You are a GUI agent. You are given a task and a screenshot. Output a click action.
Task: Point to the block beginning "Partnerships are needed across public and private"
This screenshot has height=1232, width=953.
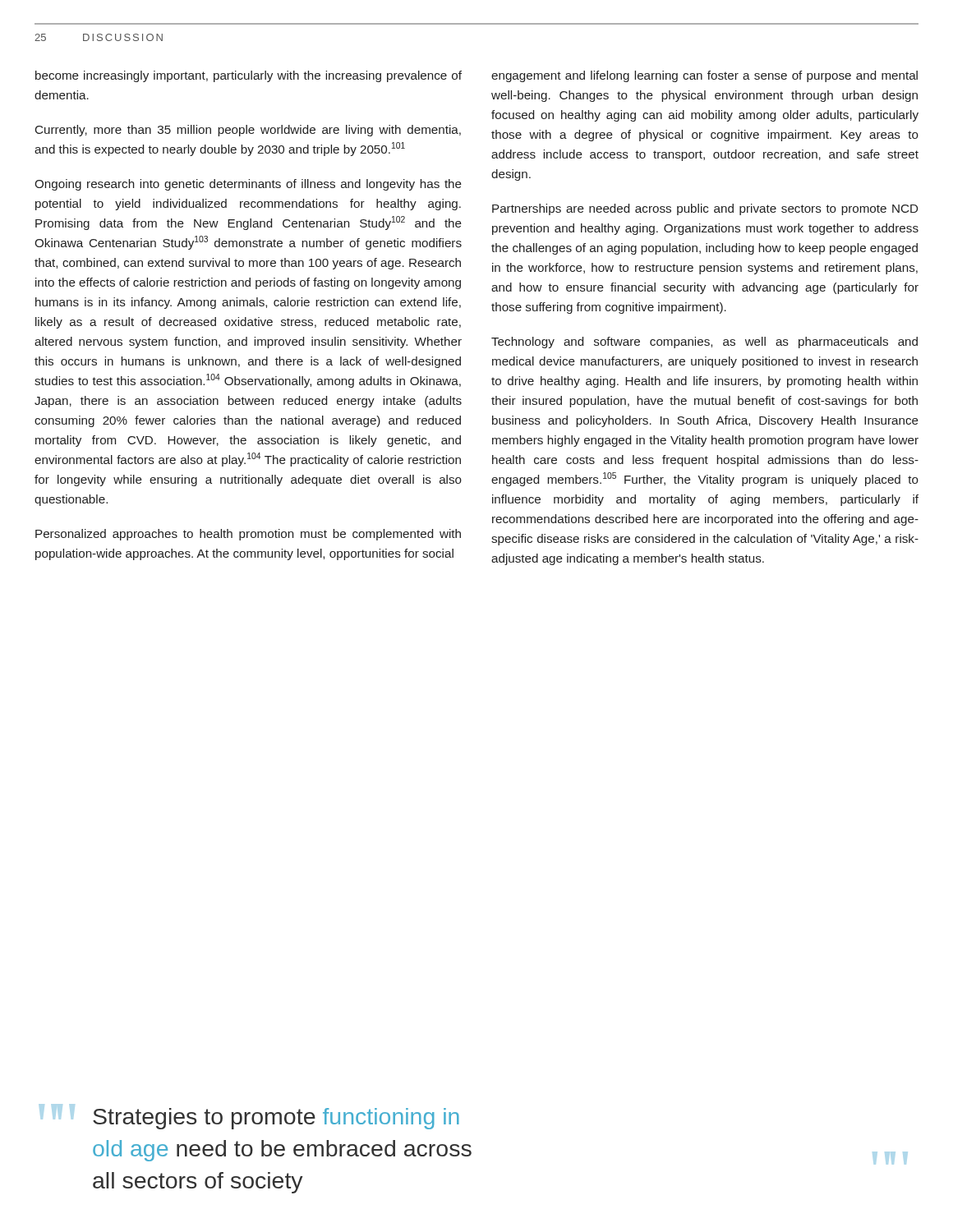pos(705,258)
